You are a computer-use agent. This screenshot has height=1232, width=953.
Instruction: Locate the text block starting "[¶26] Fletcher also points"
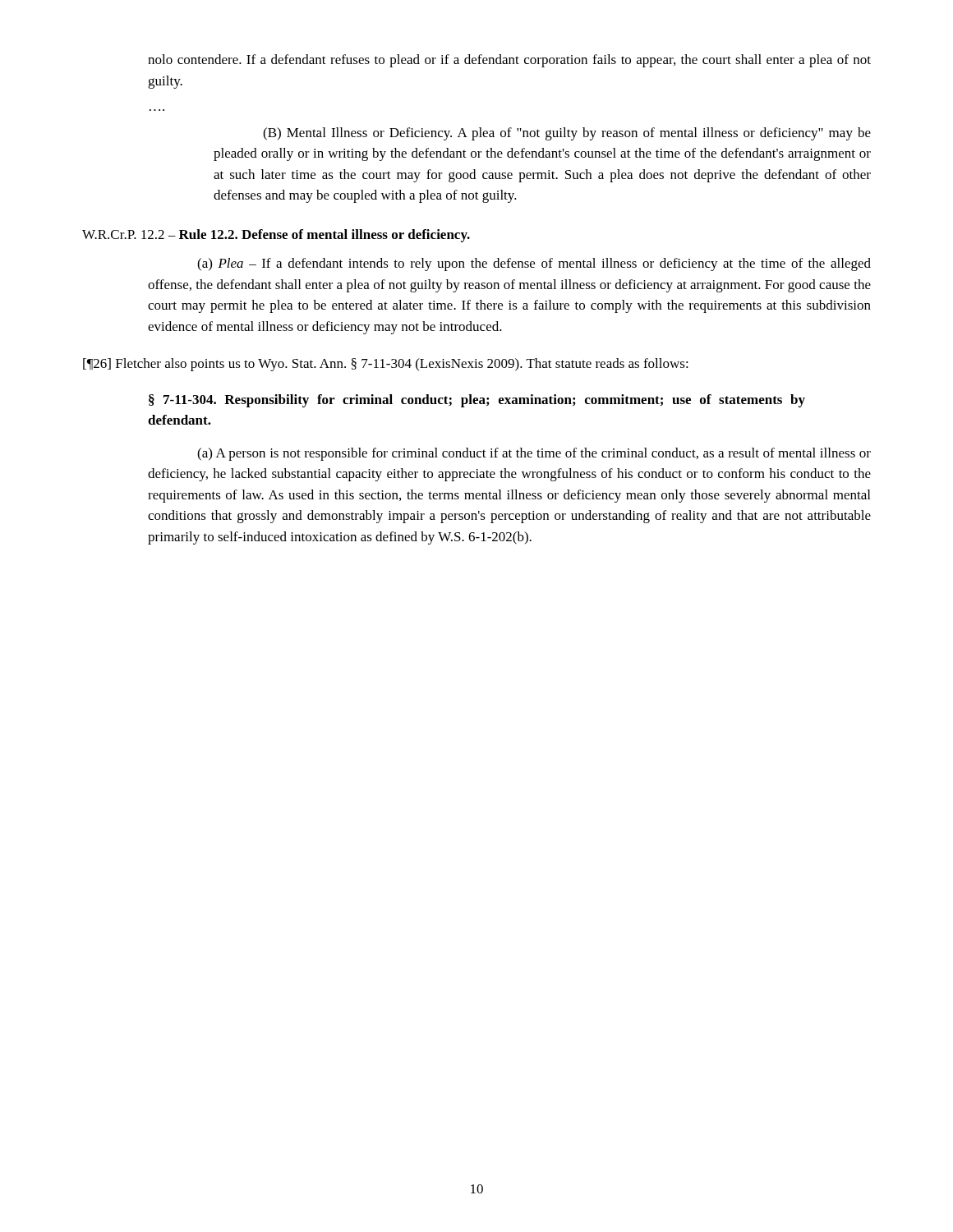[x=476, y=364]
